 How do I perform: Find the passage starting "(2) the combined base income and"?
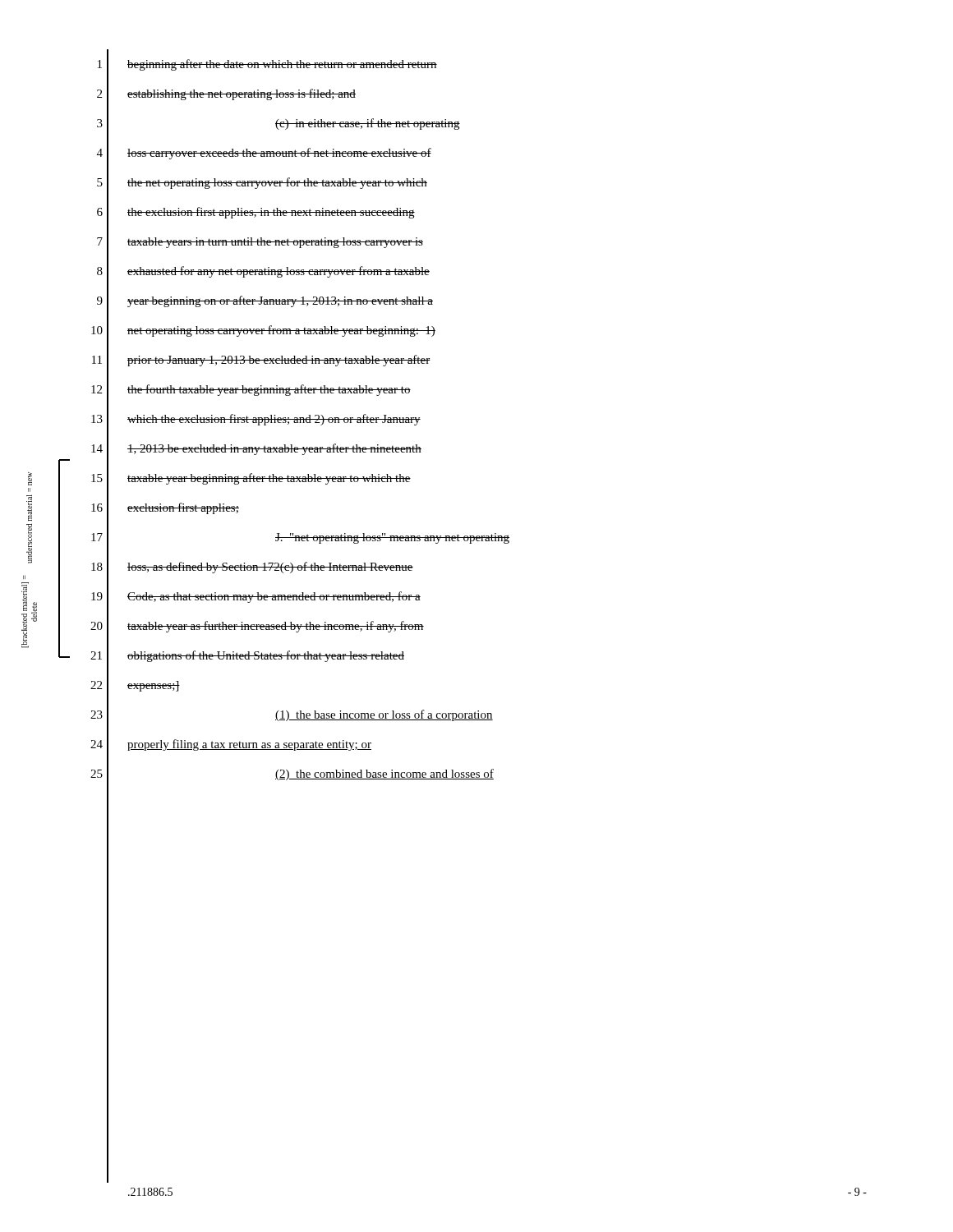click(384, 774)
